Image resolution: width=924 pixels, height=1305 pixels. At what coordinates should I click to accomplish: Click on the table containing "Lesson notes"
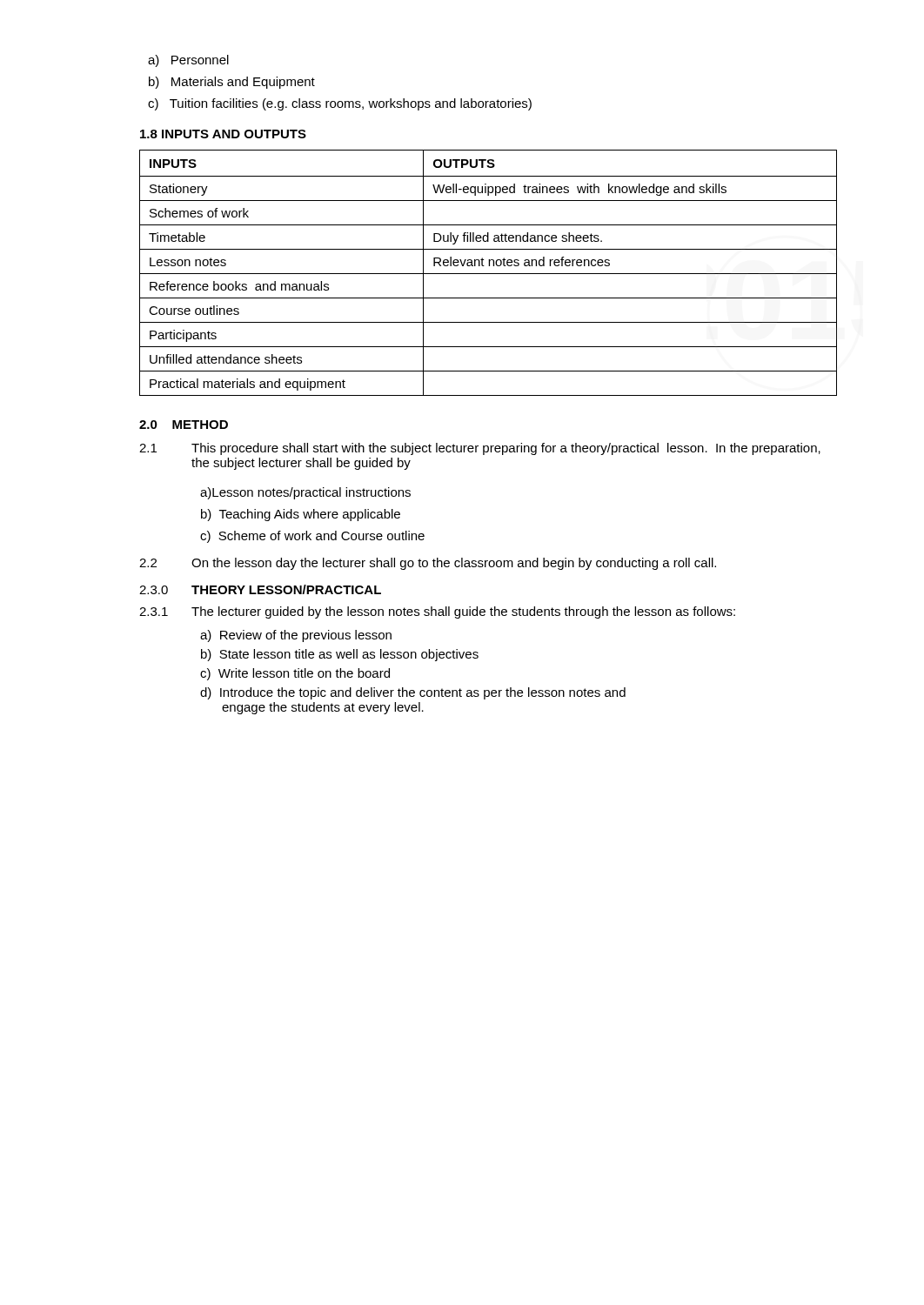pos(488,273)
